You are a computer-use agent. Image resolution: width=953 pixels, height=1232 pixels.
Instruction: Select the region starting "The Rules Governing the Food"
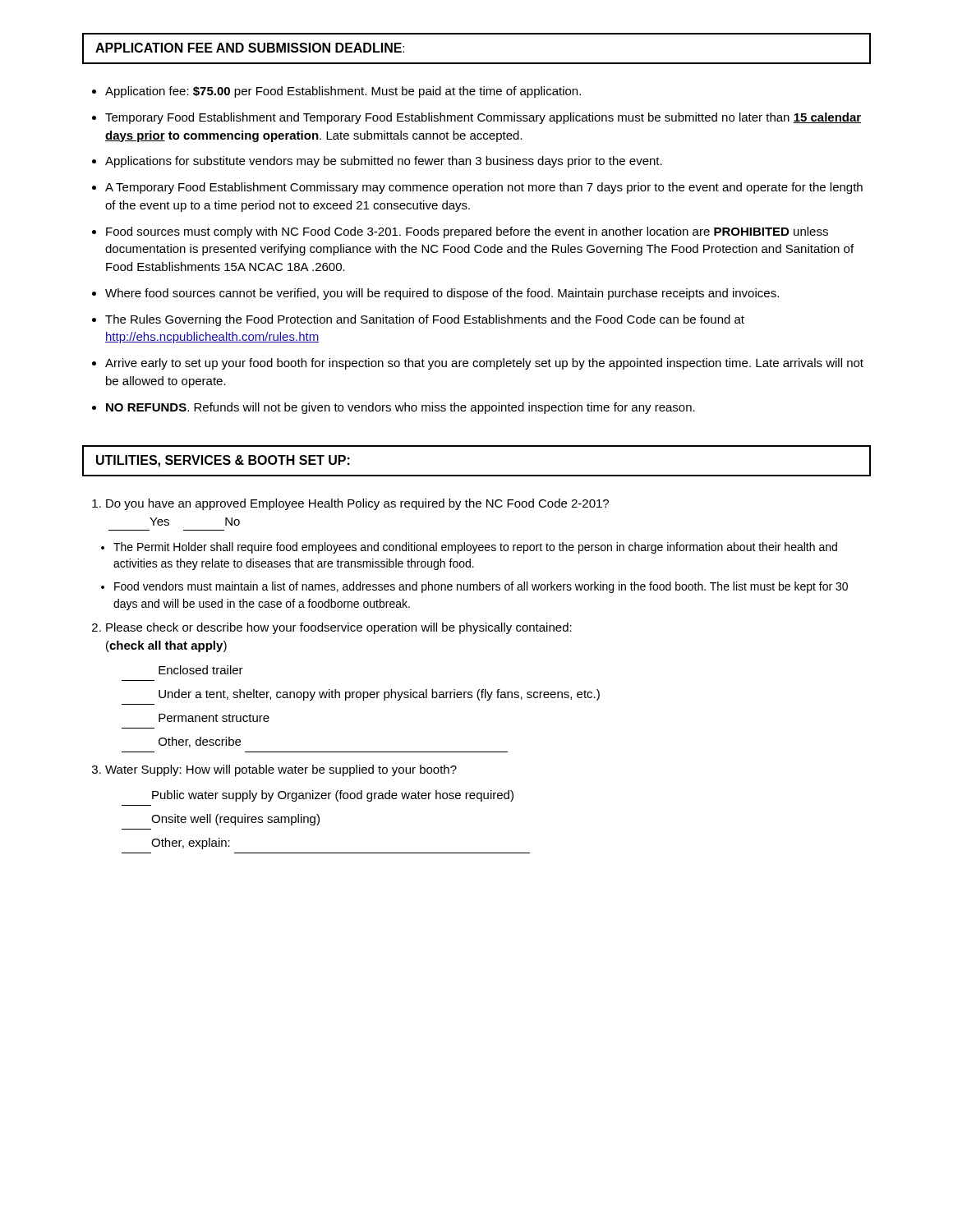click(x=425, y=328)
